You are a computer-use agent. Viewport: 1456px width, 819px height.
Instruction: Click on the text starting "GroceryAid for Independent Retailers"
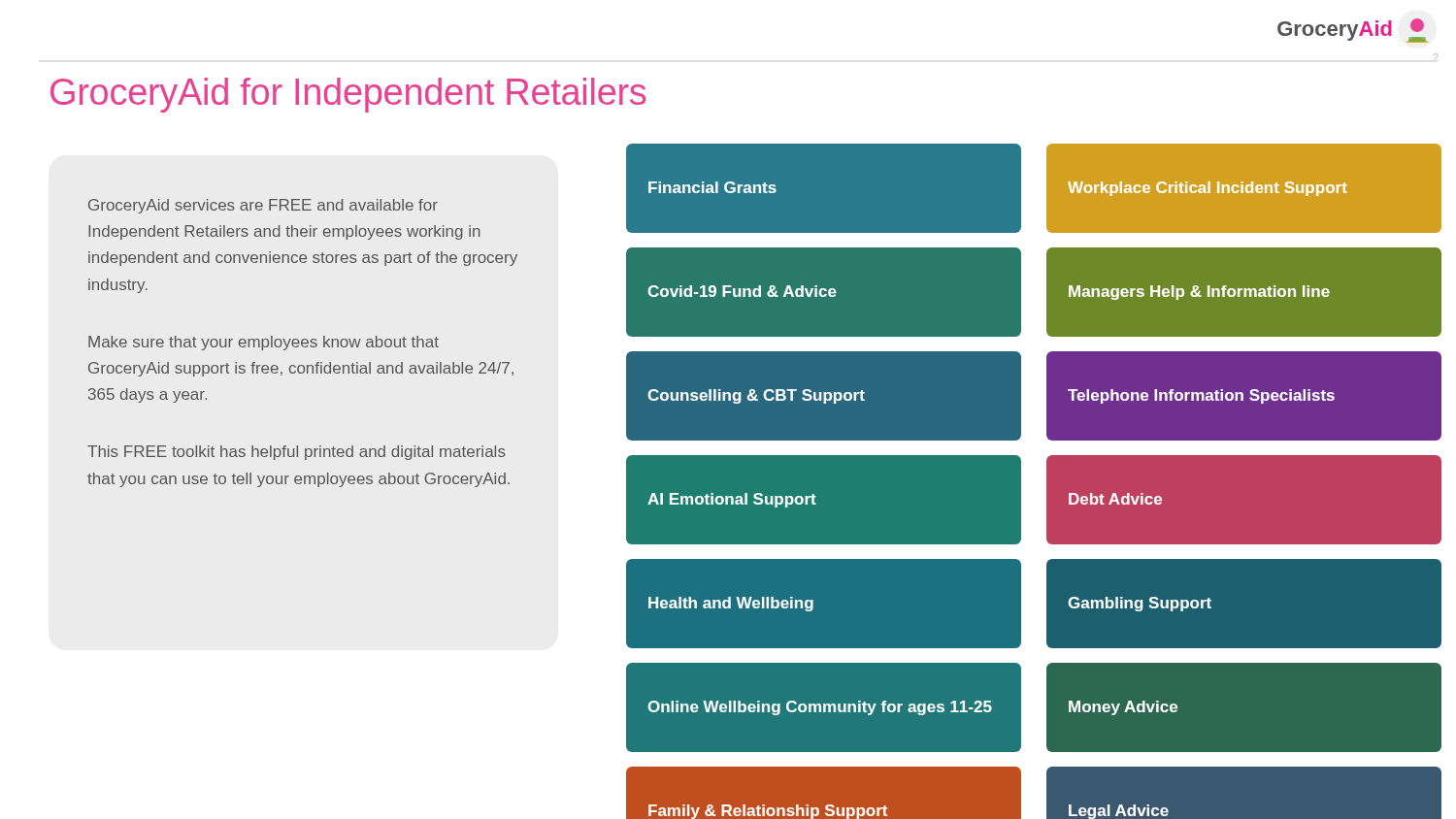click(x=348, y=92)
